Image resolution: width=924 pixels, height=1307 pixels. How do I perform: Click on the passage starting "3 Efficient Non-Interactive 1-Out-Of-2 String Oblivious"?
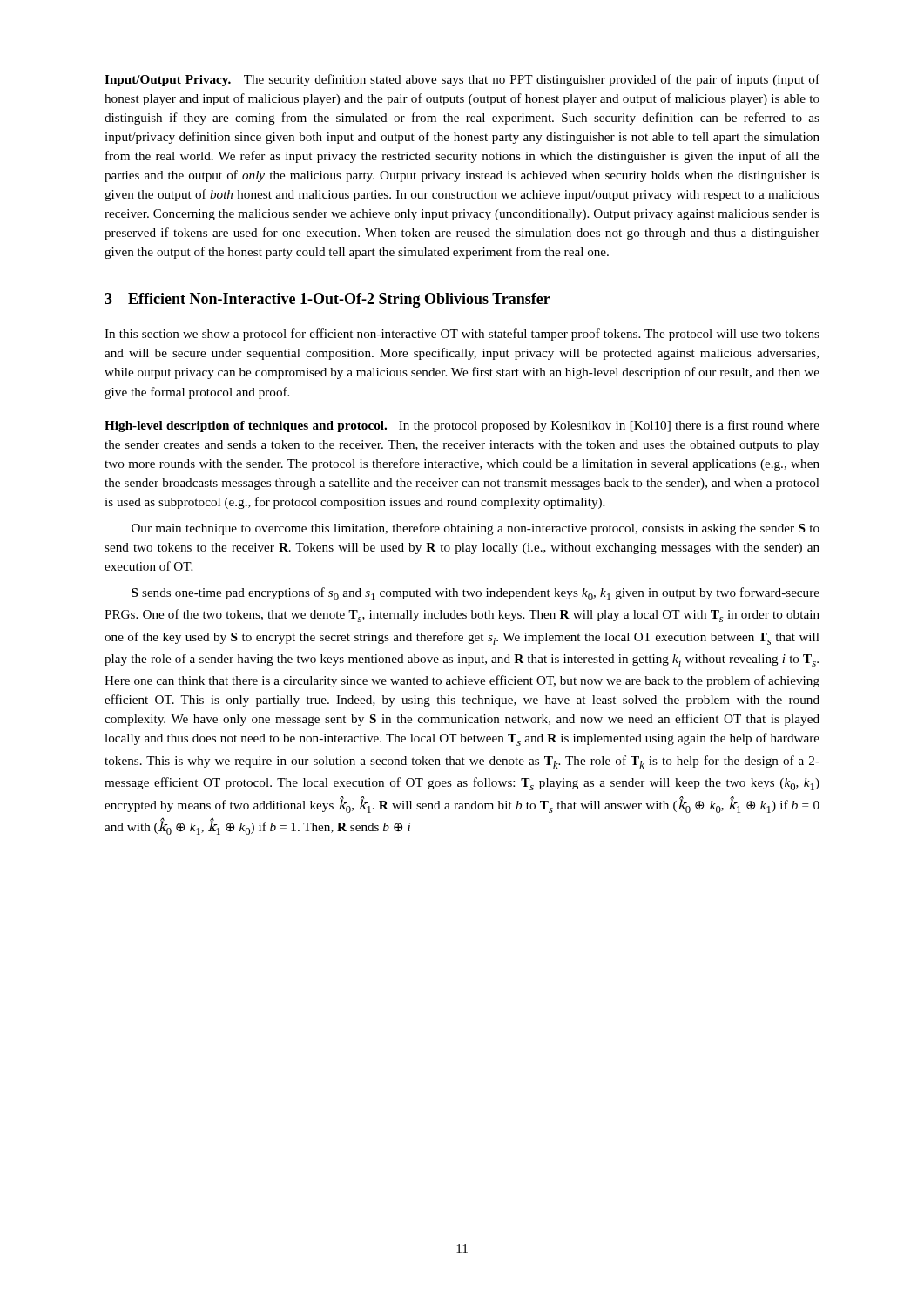(x=327, y=299)
